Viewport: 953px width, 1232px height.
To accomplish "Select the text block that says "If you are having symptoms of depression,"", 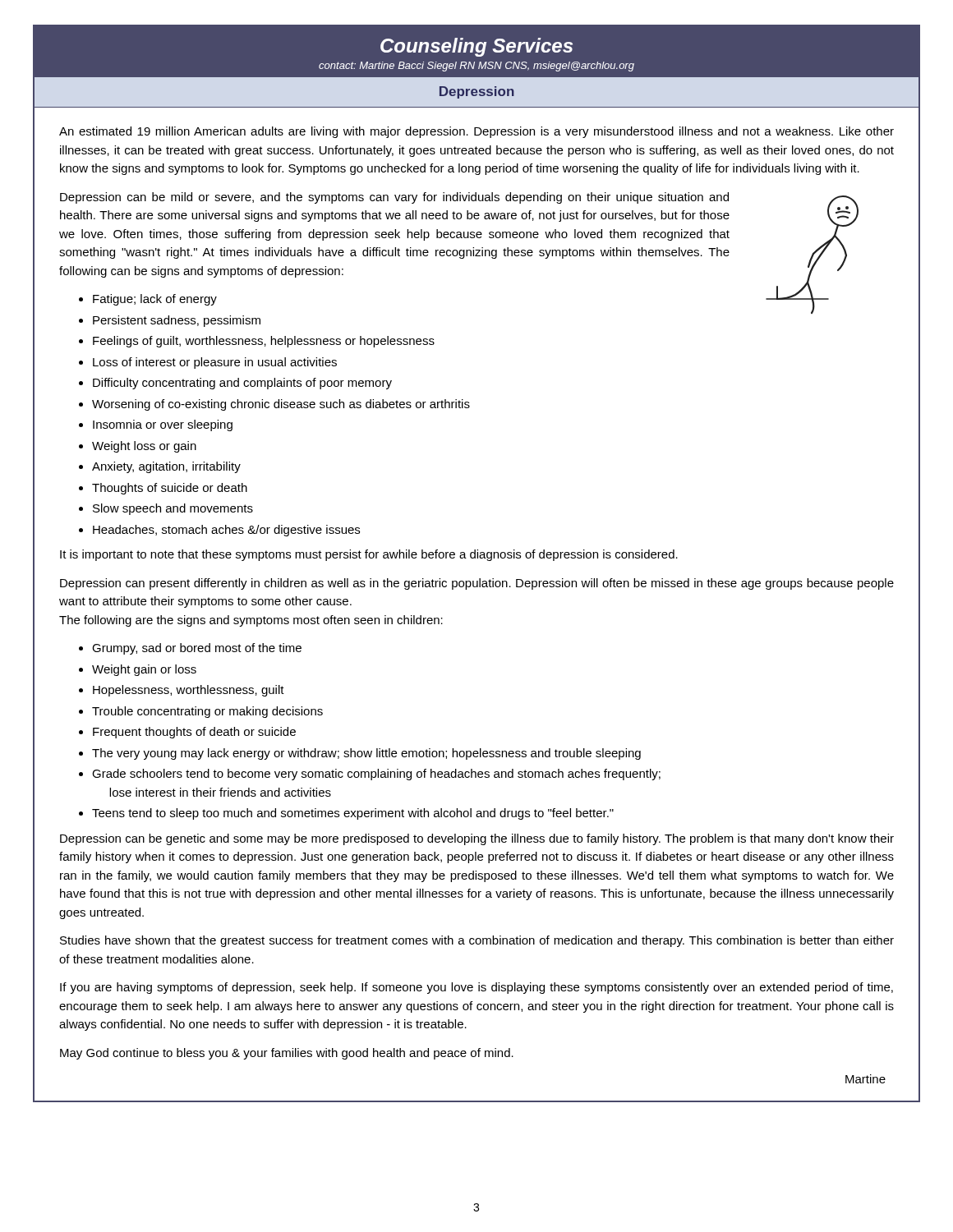I will (x=476, y=1006).
